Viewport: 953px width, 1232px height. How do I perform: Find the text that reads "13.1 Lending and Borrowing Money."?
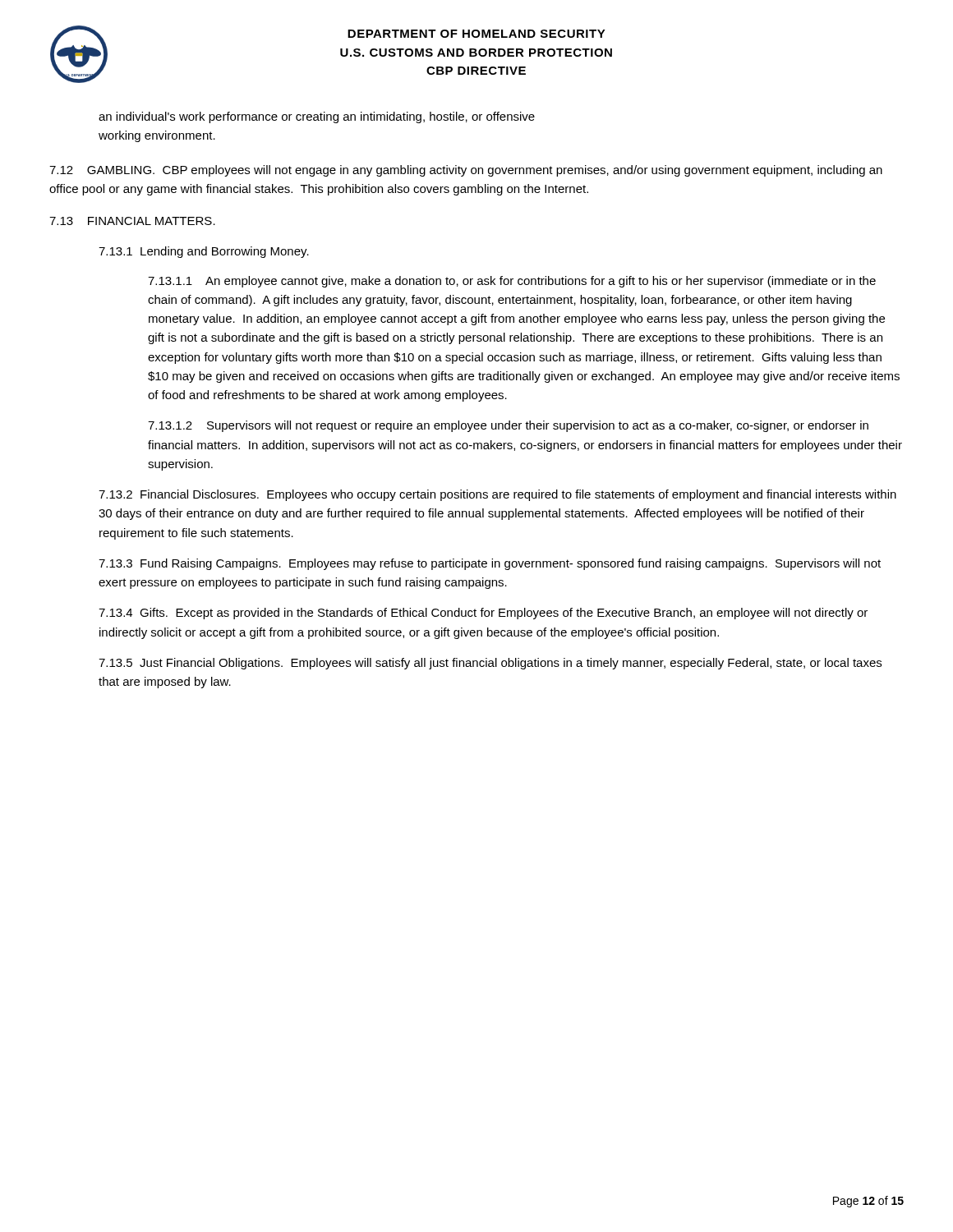(204, 251)
